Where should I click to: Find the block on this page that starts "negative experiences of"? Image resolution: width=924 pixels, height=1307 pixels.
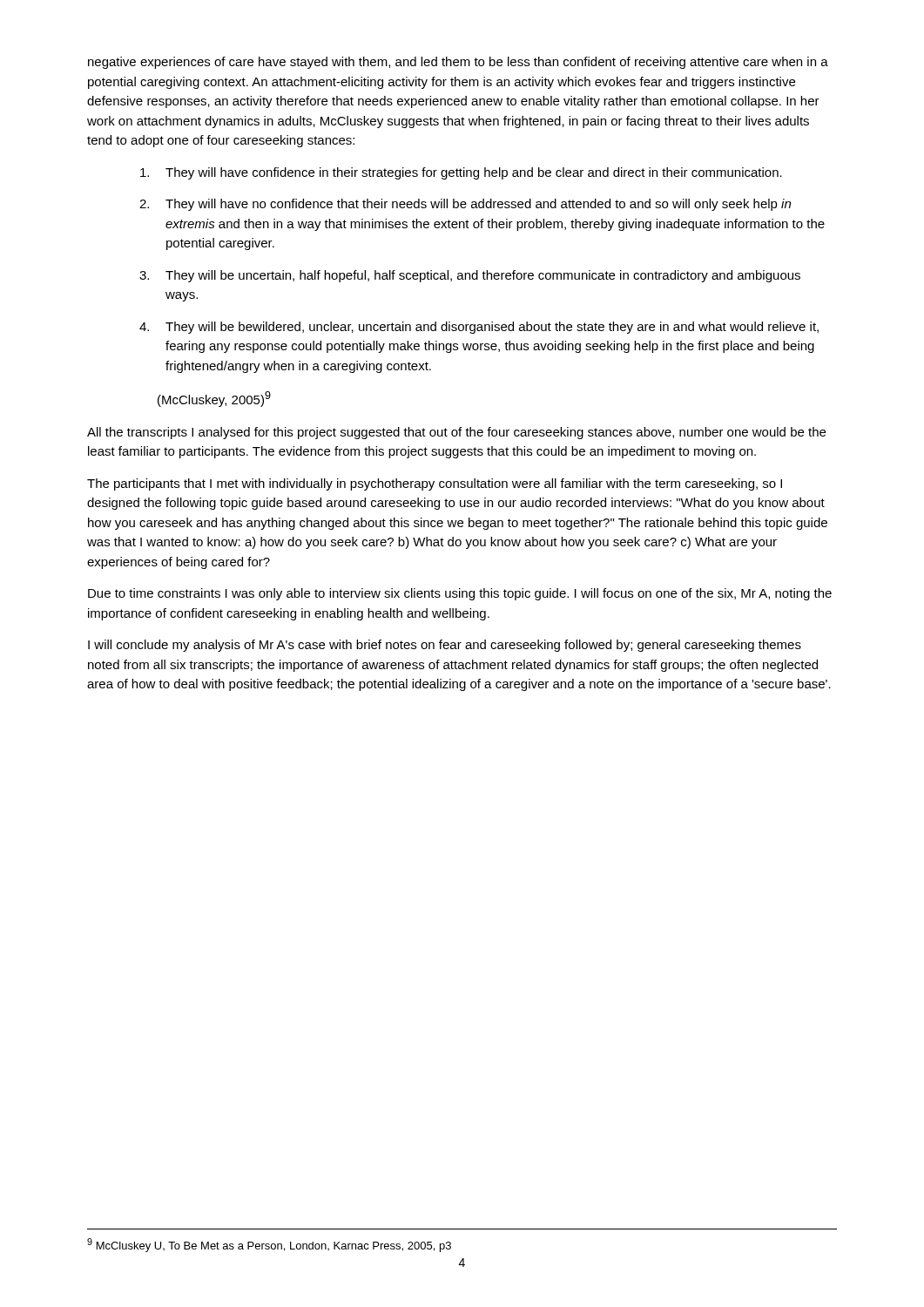tap(457, 101)
